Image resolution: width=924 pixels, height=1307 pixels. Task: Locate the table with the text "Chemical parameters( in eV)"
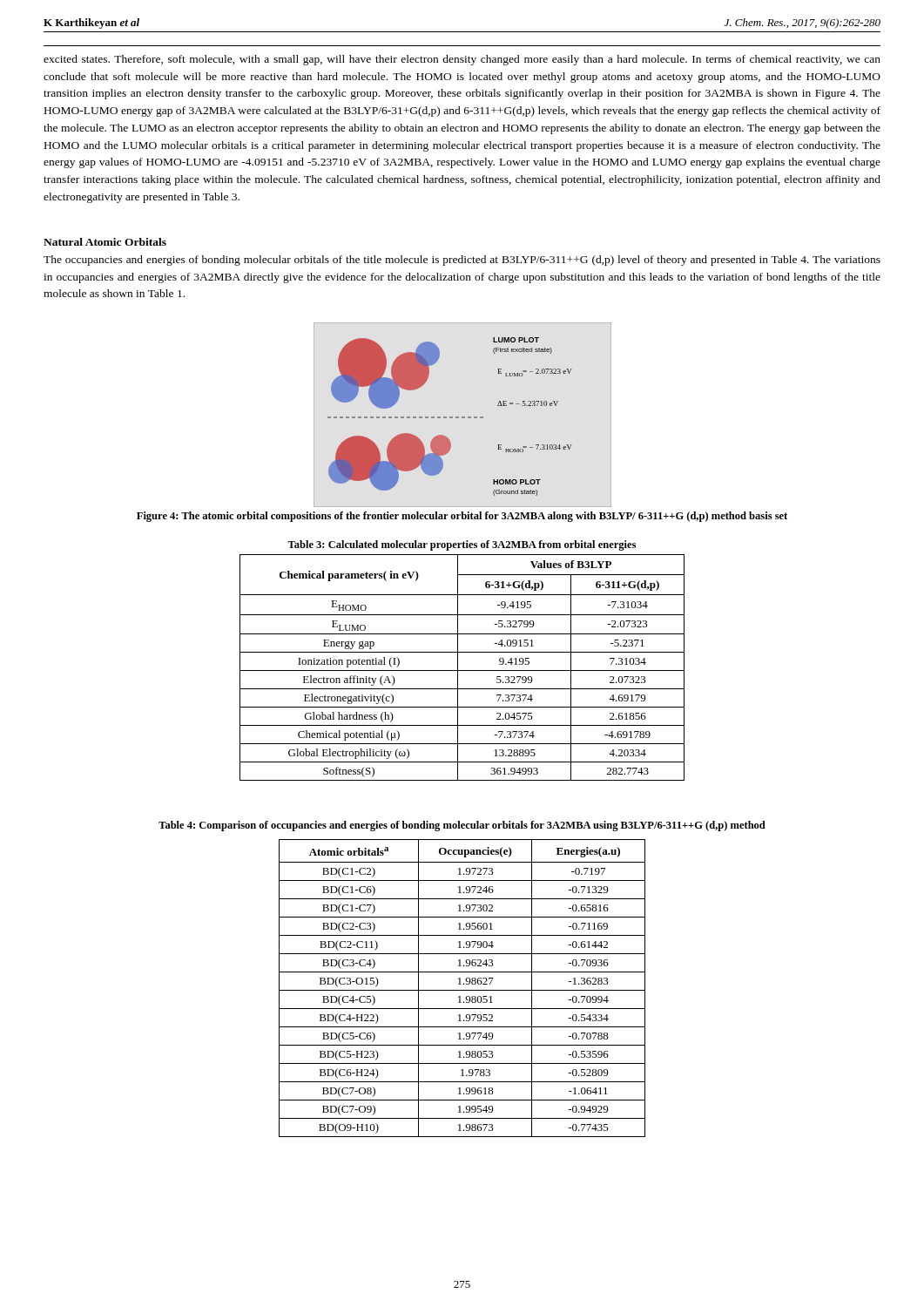462,668
